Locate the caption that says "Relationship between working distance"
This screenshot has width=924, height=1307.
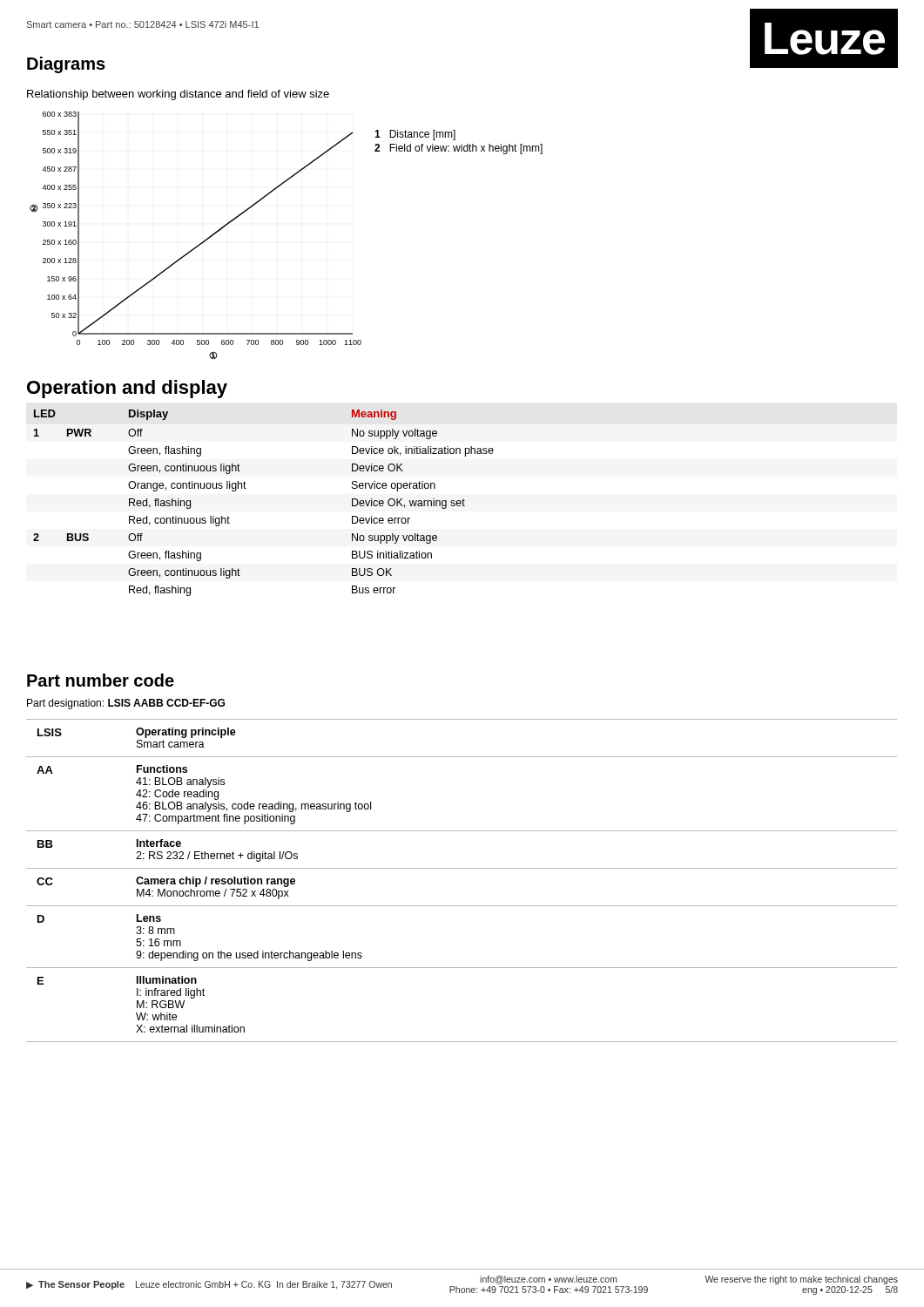pos(178,94)
